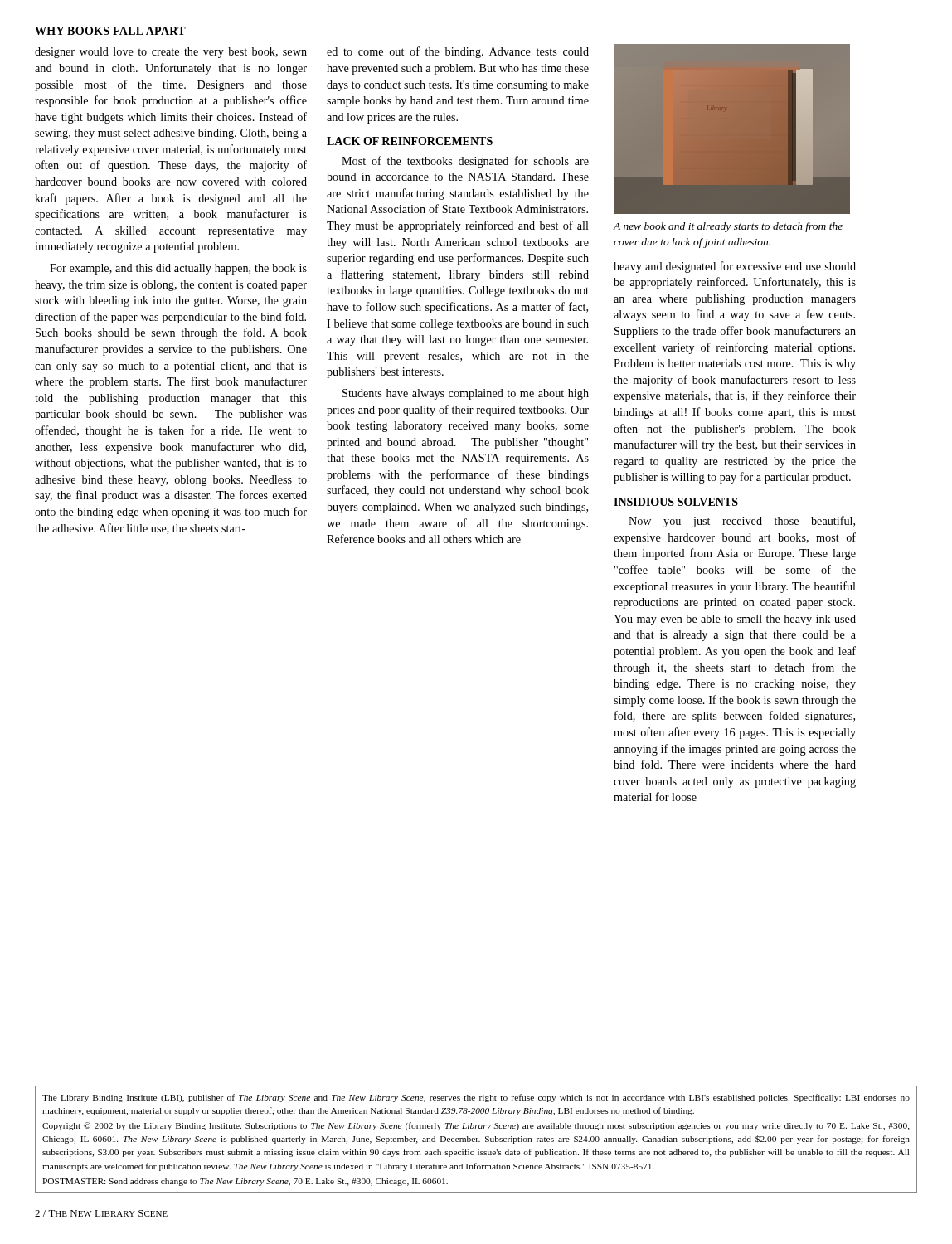
Task: Point to the region starting "The Library Binding Institute (LBI), publisher of The"
Action: coord(476,1139)
